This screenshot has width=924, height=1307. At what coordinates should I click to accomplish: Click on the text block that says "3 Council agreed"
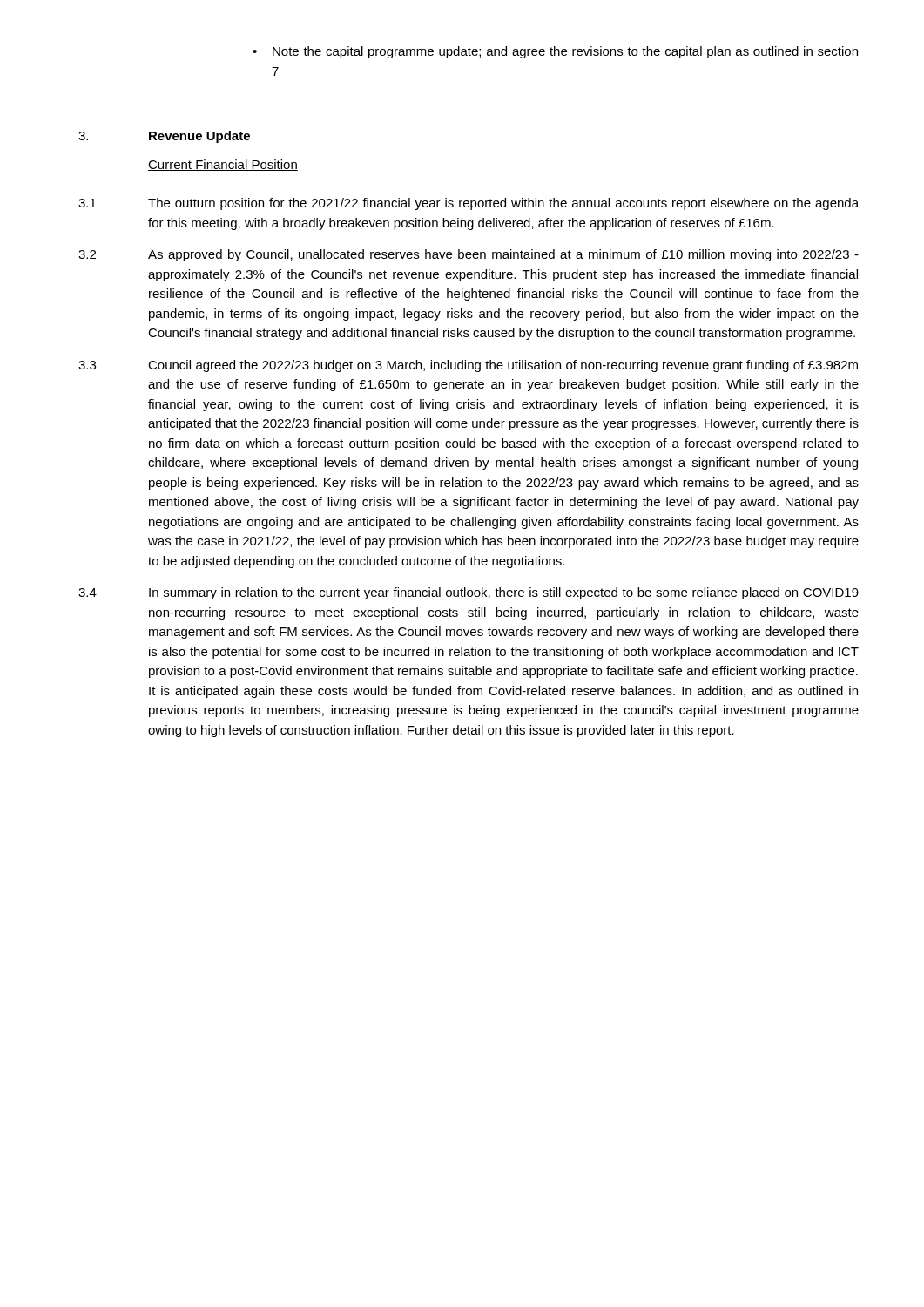(x=469, y=463)
